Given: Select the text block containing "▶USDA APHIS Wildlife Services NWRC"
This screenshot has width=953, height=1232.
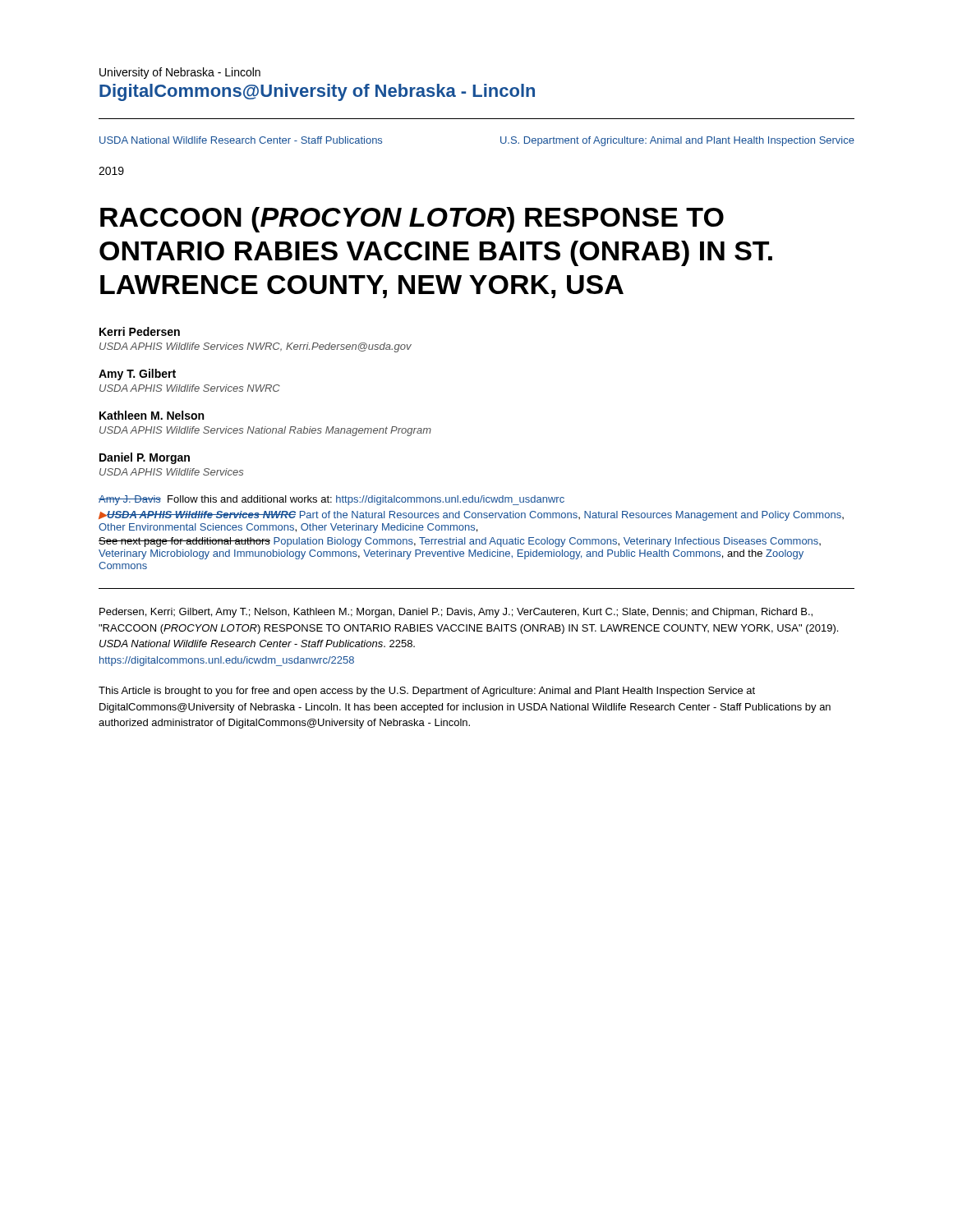Looking at the screenshot, I should (471, 521).
